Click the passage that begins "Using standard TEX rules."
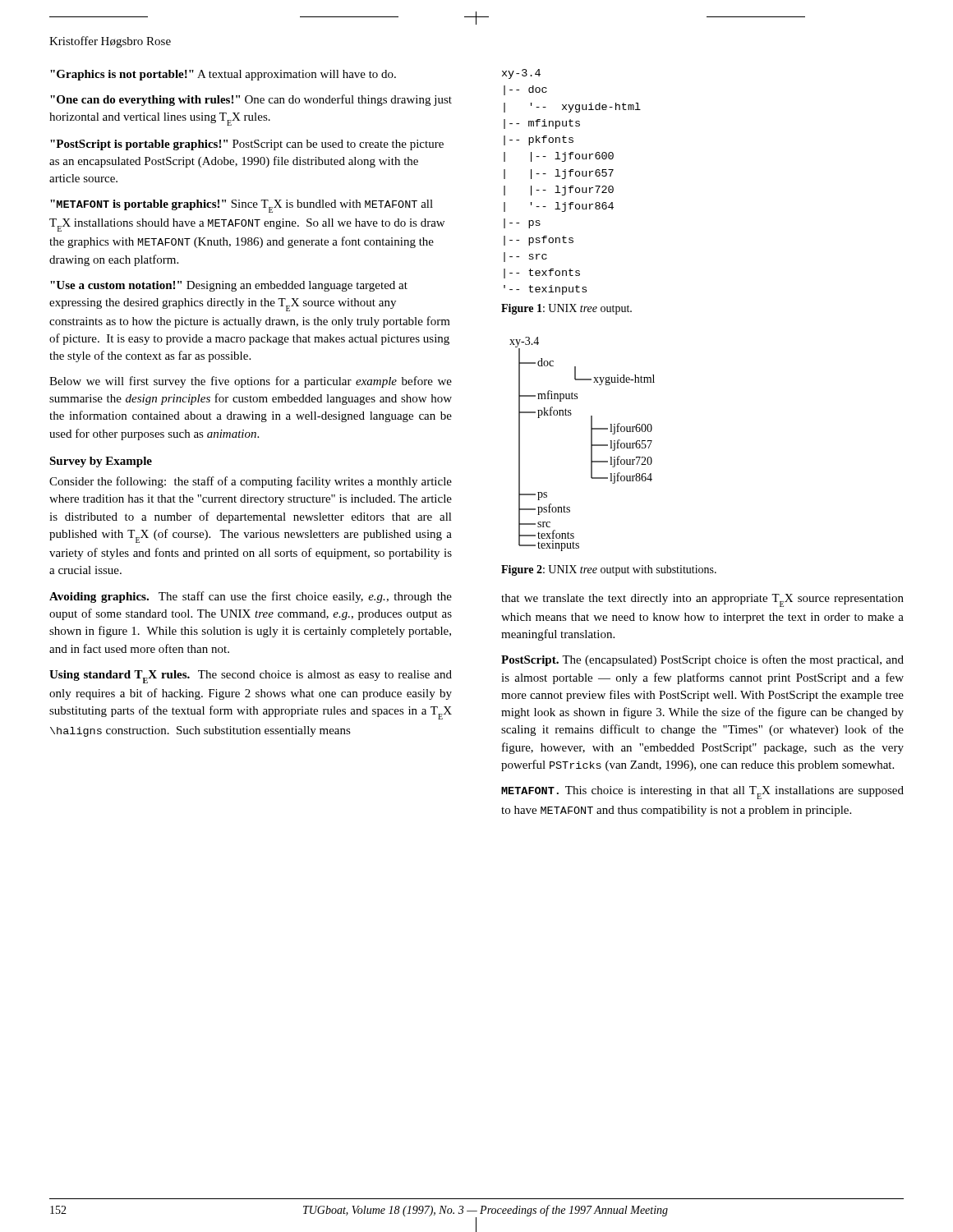The height and width of the screenshot is (1232, 953). 251,702
